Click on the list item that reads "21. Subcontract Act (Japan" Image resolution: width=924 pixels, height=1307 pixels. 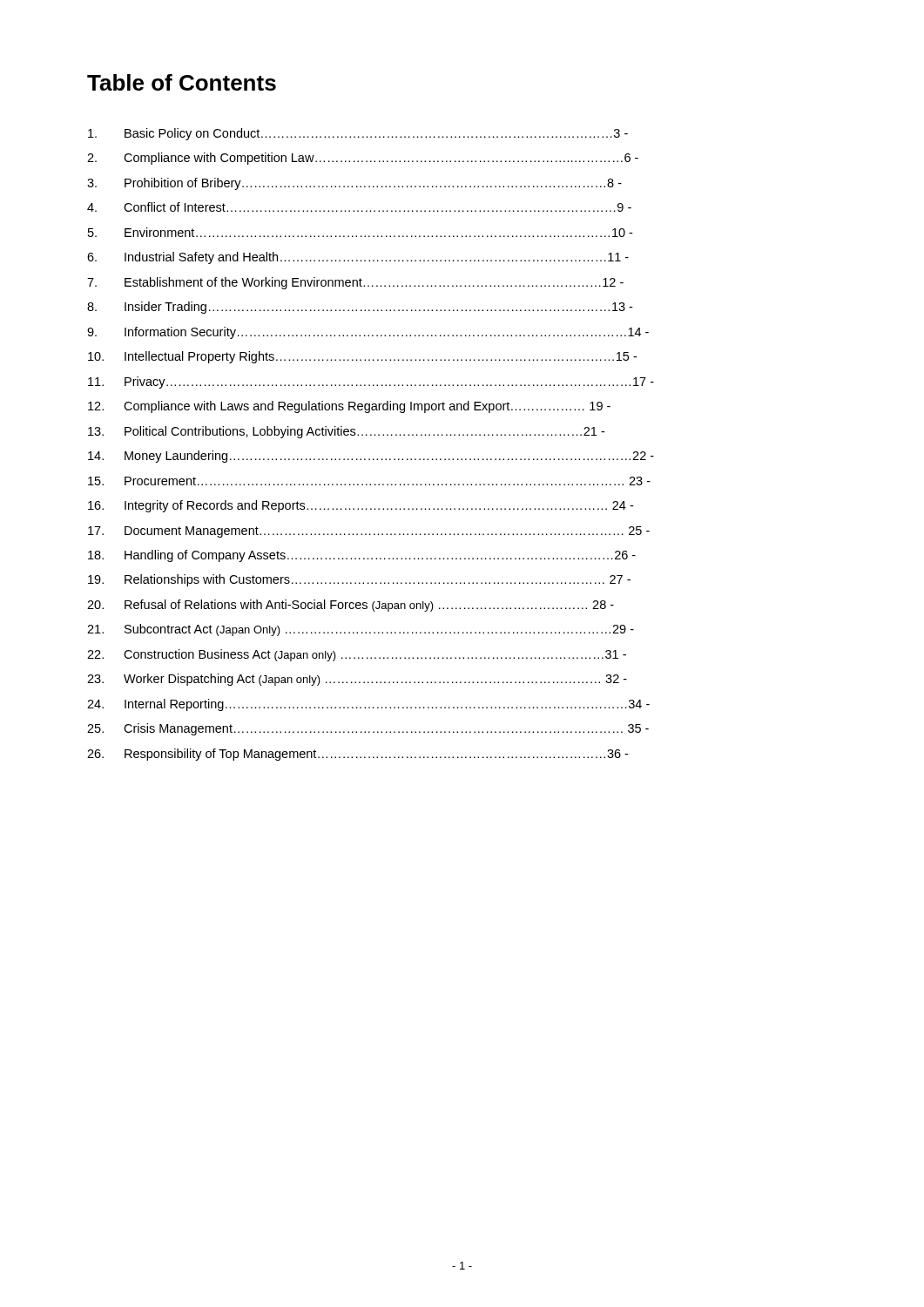point(459,630)
